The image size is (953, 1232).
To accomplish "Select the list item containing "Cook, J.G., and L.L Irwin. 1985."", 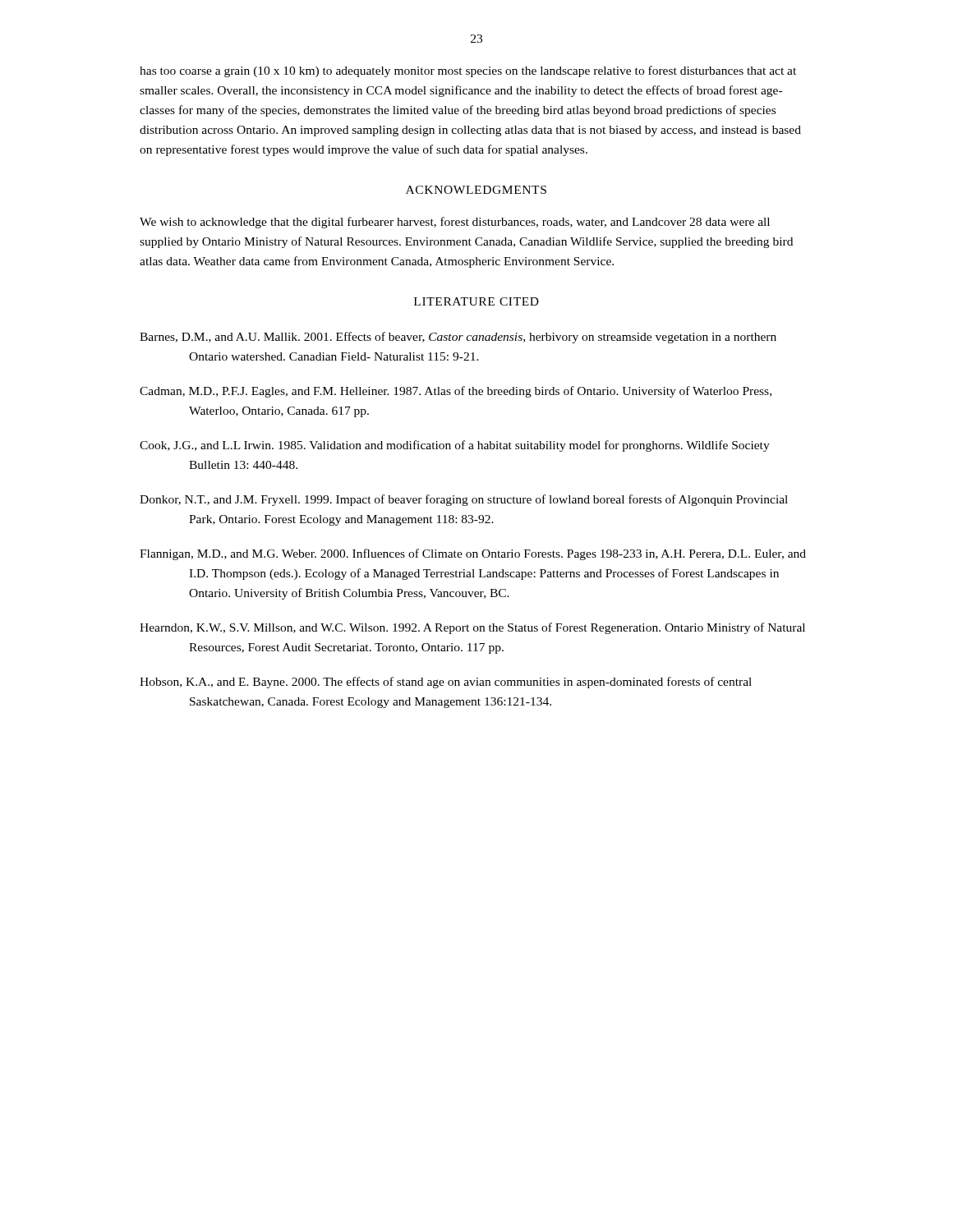I will (x=455, y=455).
